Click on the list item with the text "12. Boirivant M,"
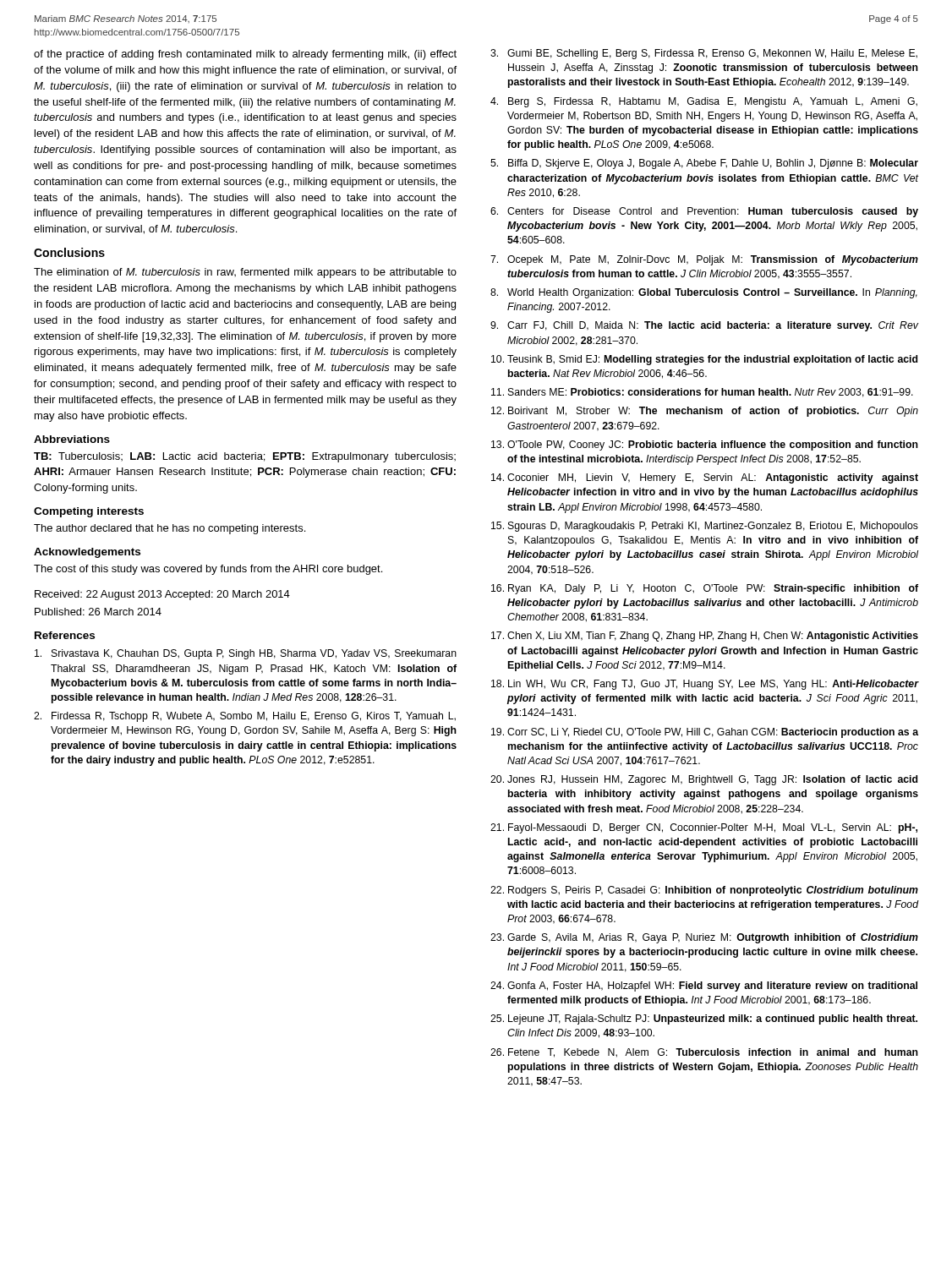This screenshot has width=952, height=1268. click(x=704, y=419)
